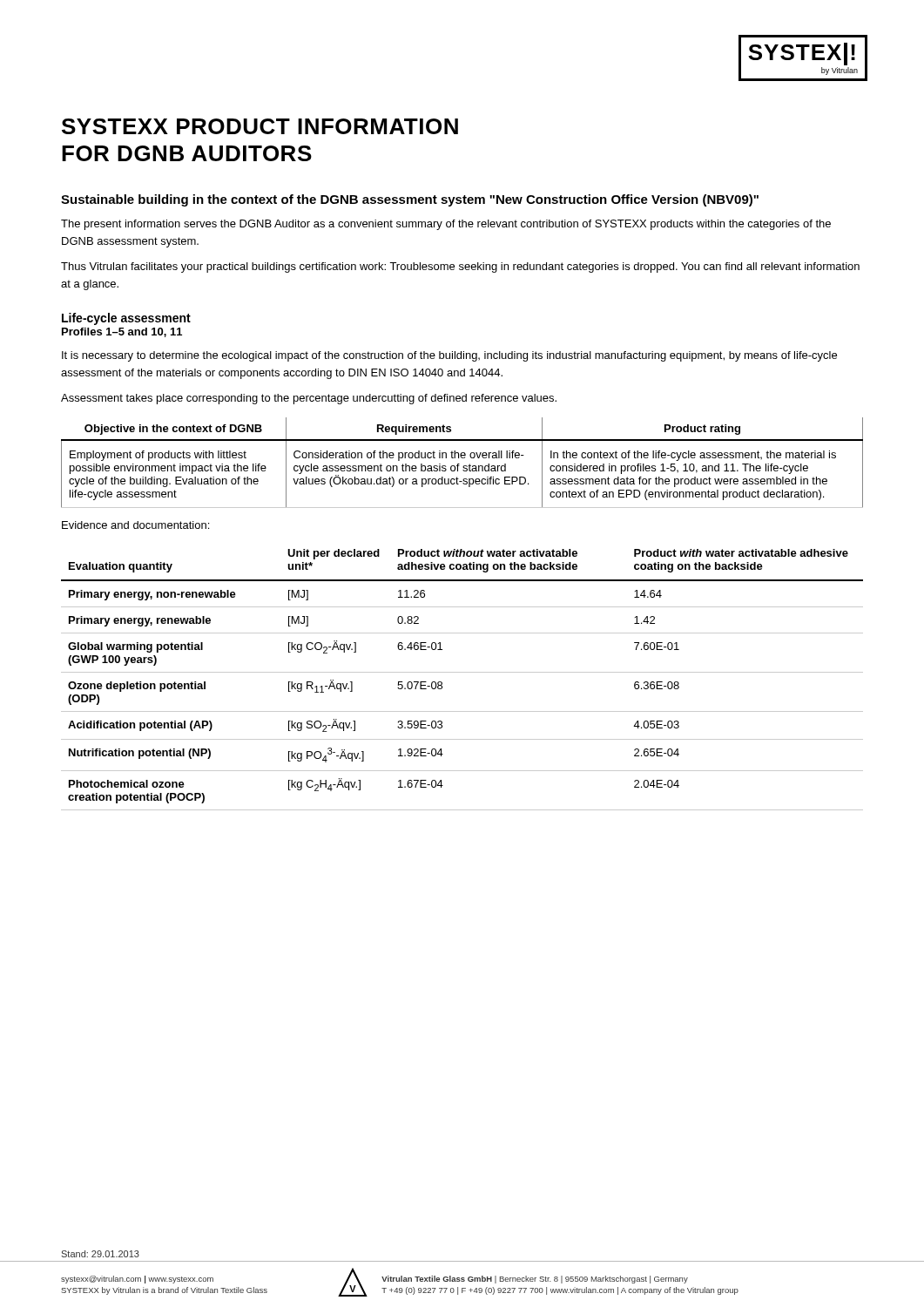This screenshot has height=1307, width=924.
Task: Navigate to the block starting "Assessment takes place corresponding to the percentage"
Action: (x=309, y=398)
